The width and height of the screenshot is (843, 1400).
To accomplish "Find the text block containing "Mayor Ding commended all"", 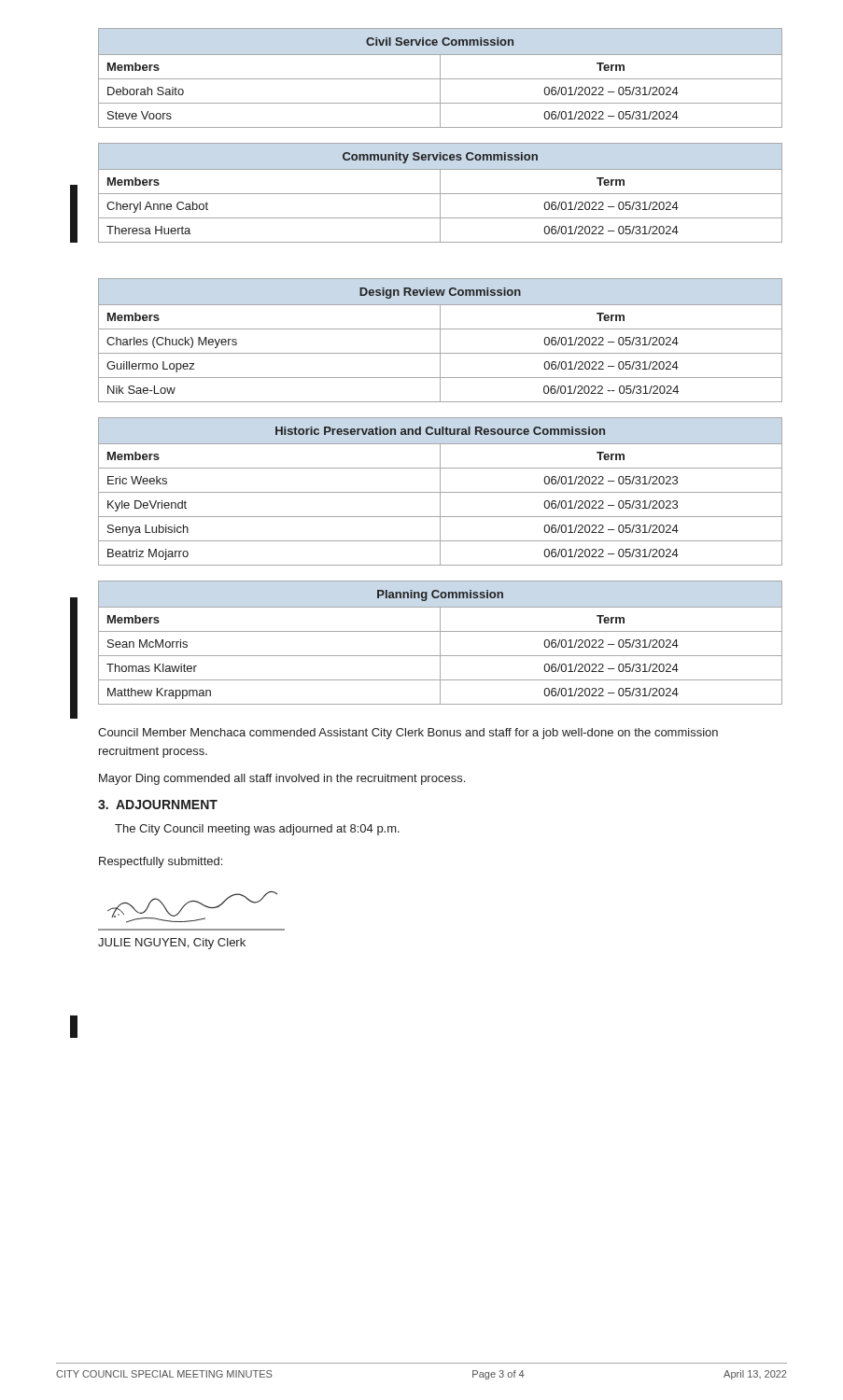I will [282, 778].
